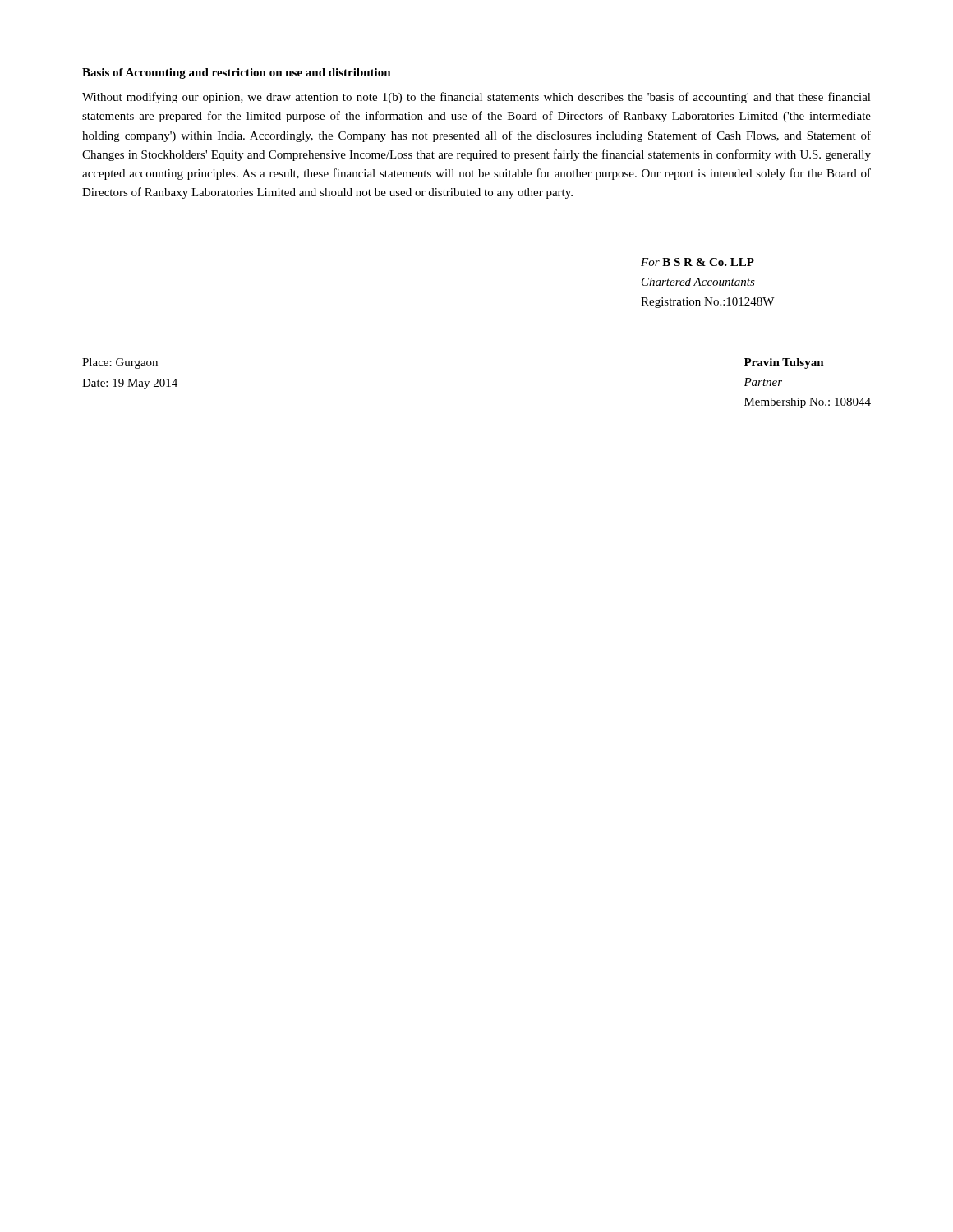953x1232 pixels.
Task: Click where it says "Pravin Tulsyan Partner Membership No.: 108044"
Action: point(784,363)
